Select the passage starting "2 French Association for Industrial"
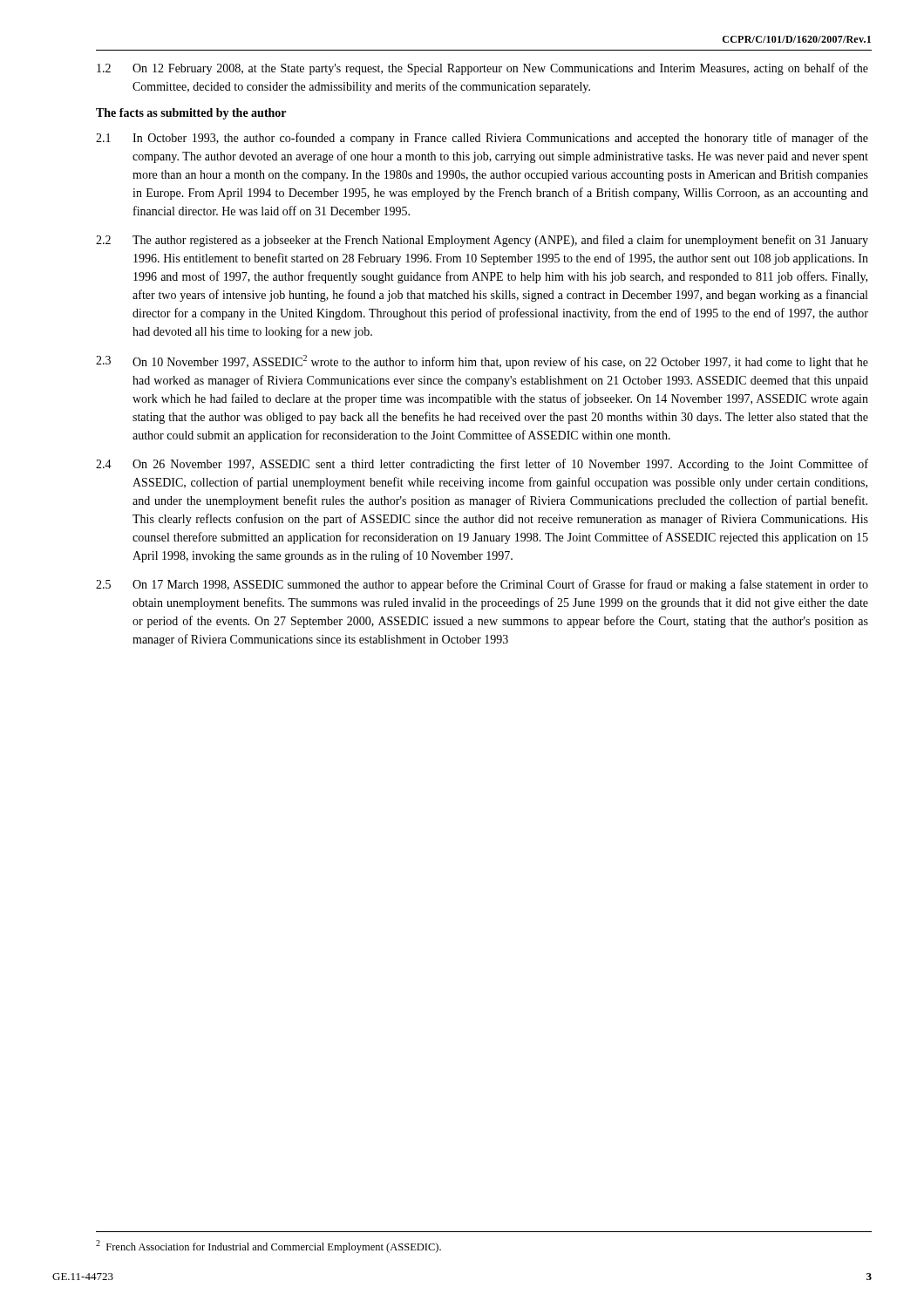Screen dimensions: 1308x924 click(x=269, y=1246)
